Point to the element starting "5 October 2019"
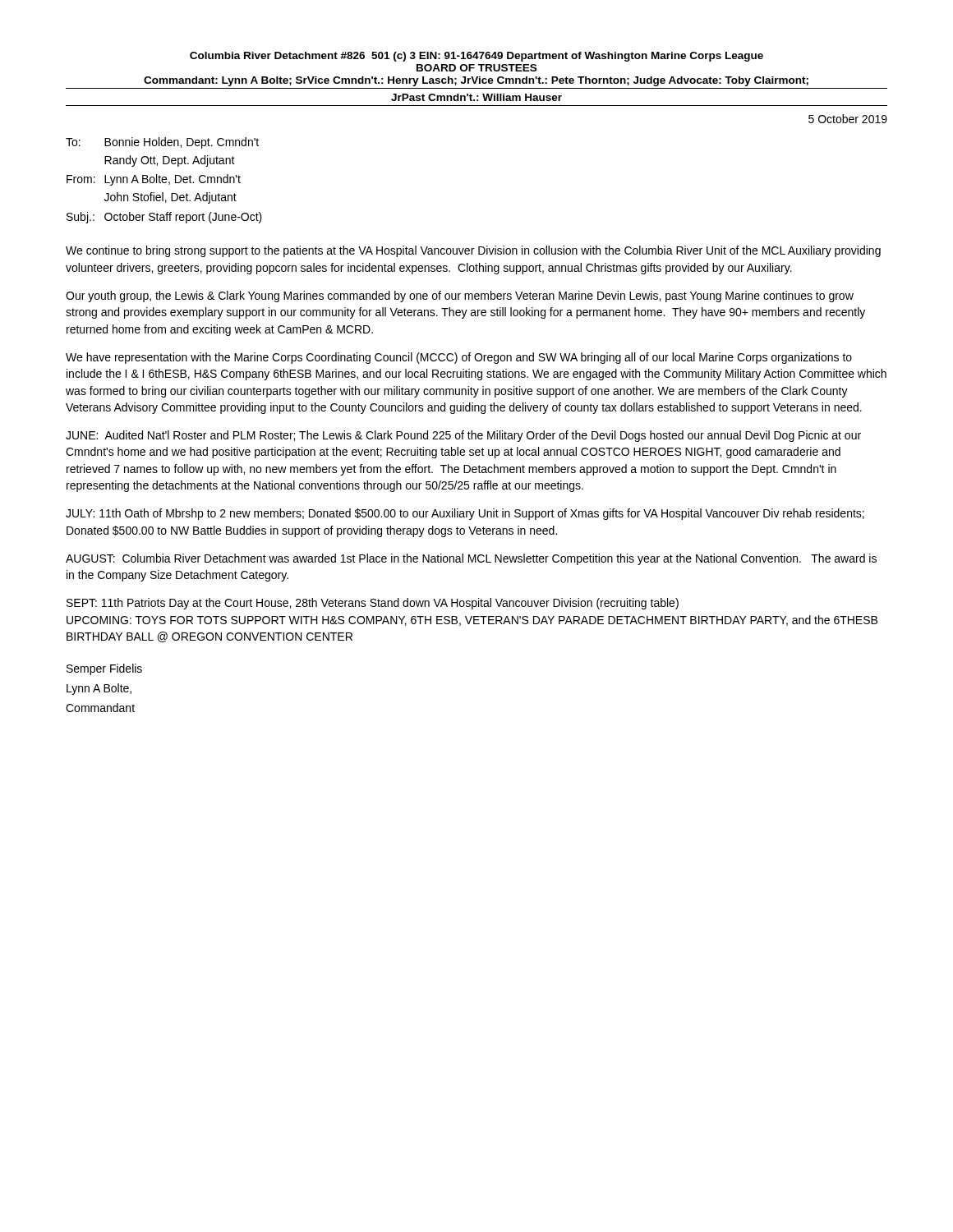Screen dimensions: 1232x953 pos(848,119)
